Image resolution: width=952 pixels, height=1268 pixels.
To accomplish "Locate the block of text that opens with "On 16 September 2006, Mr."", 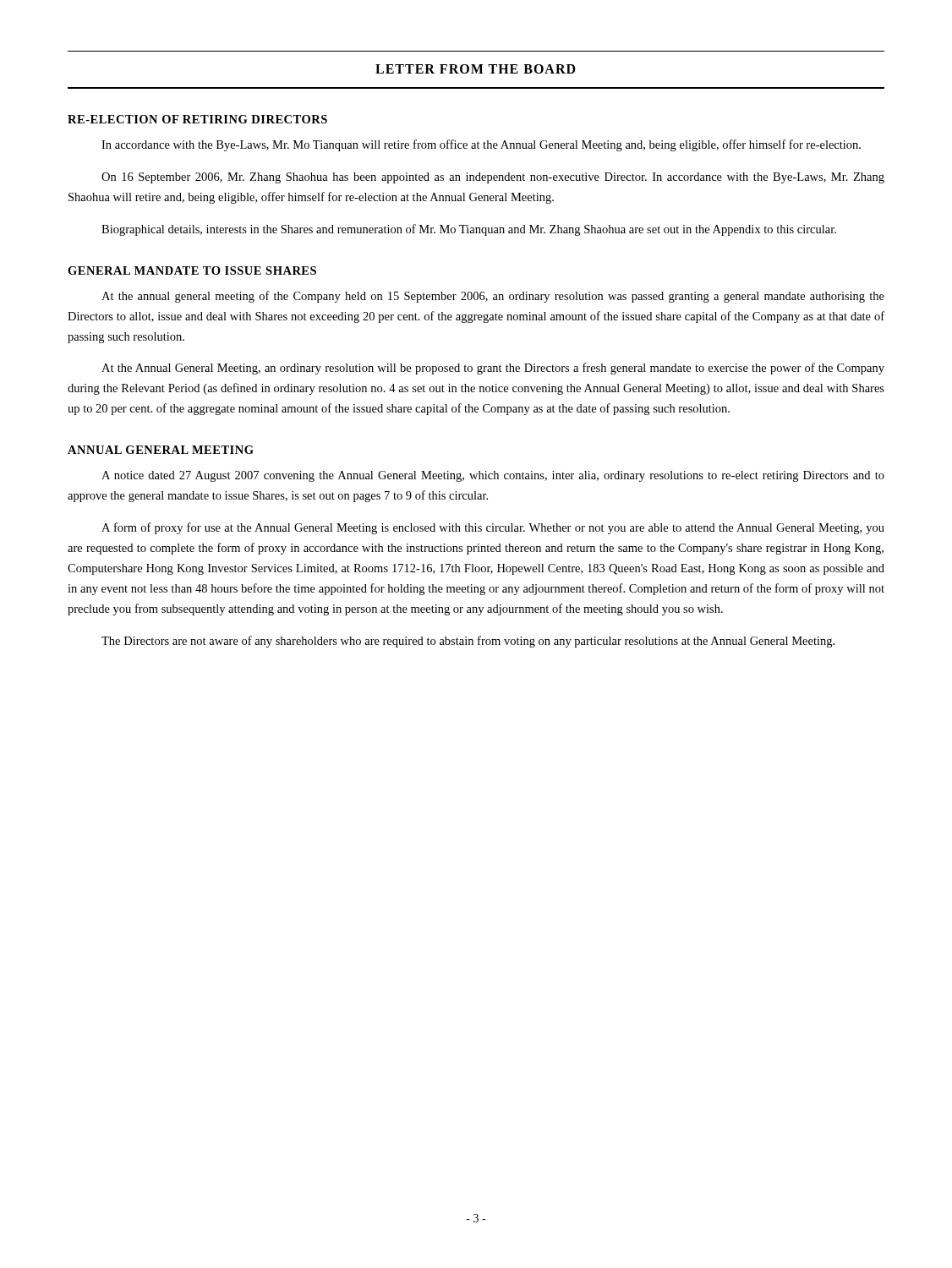I will [x=476, y=187].
